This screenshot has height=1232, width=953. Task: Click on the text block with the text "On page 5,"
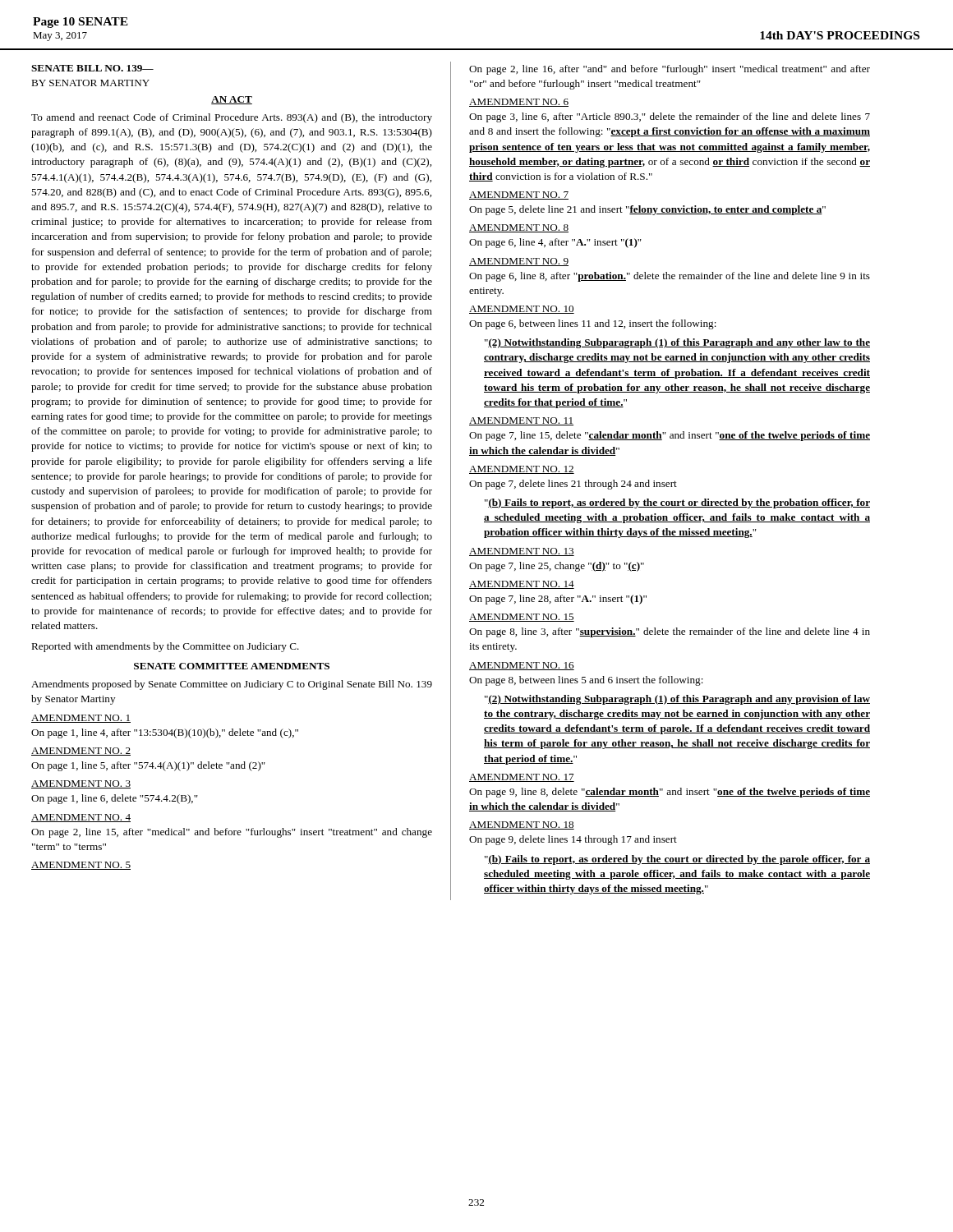pyautogui.click(x=670, y=210)
